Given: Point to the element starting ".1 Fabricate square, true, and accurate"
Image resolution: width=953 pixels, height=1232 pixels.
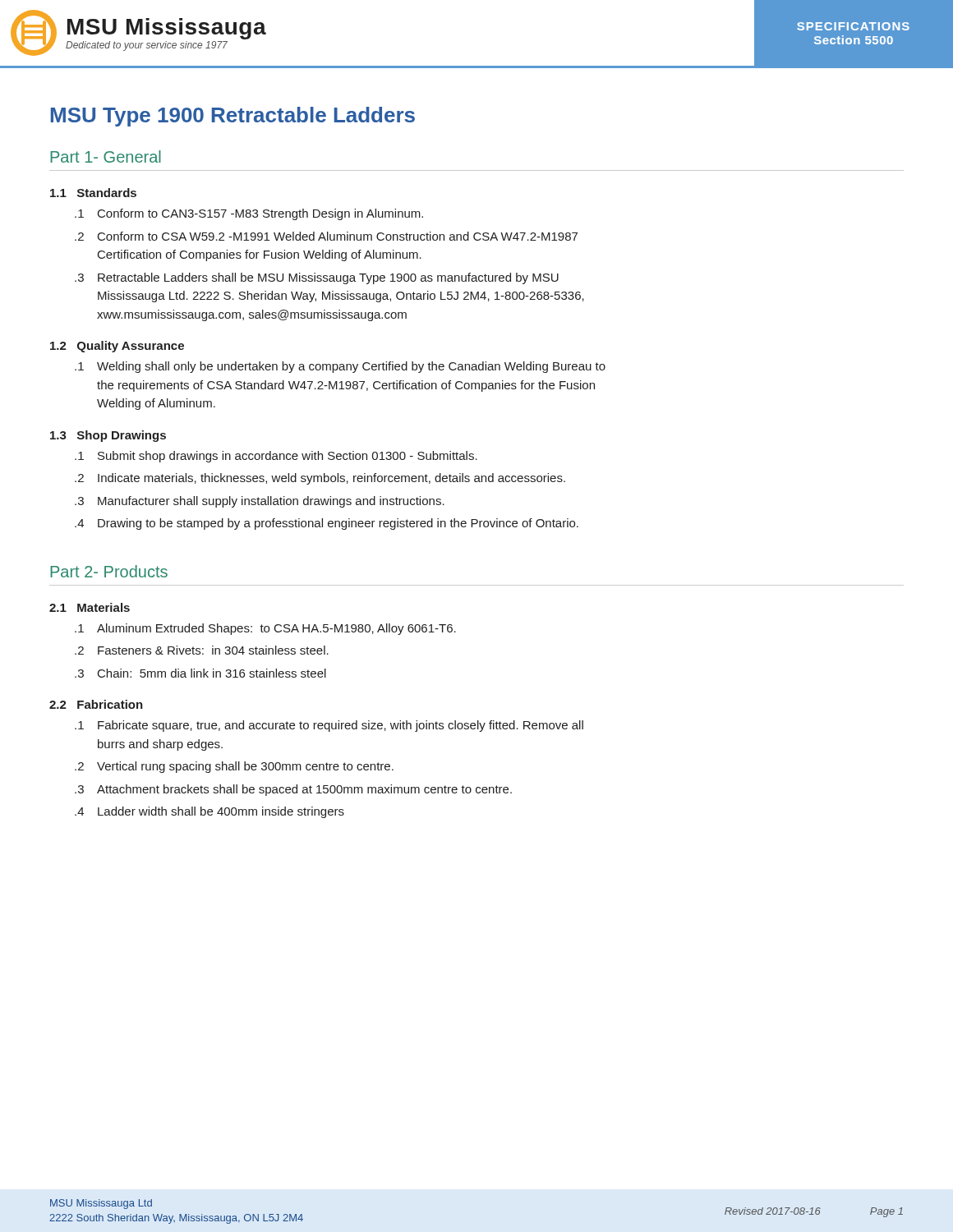Looking at the screenshot, I should (x=329, y=735).
